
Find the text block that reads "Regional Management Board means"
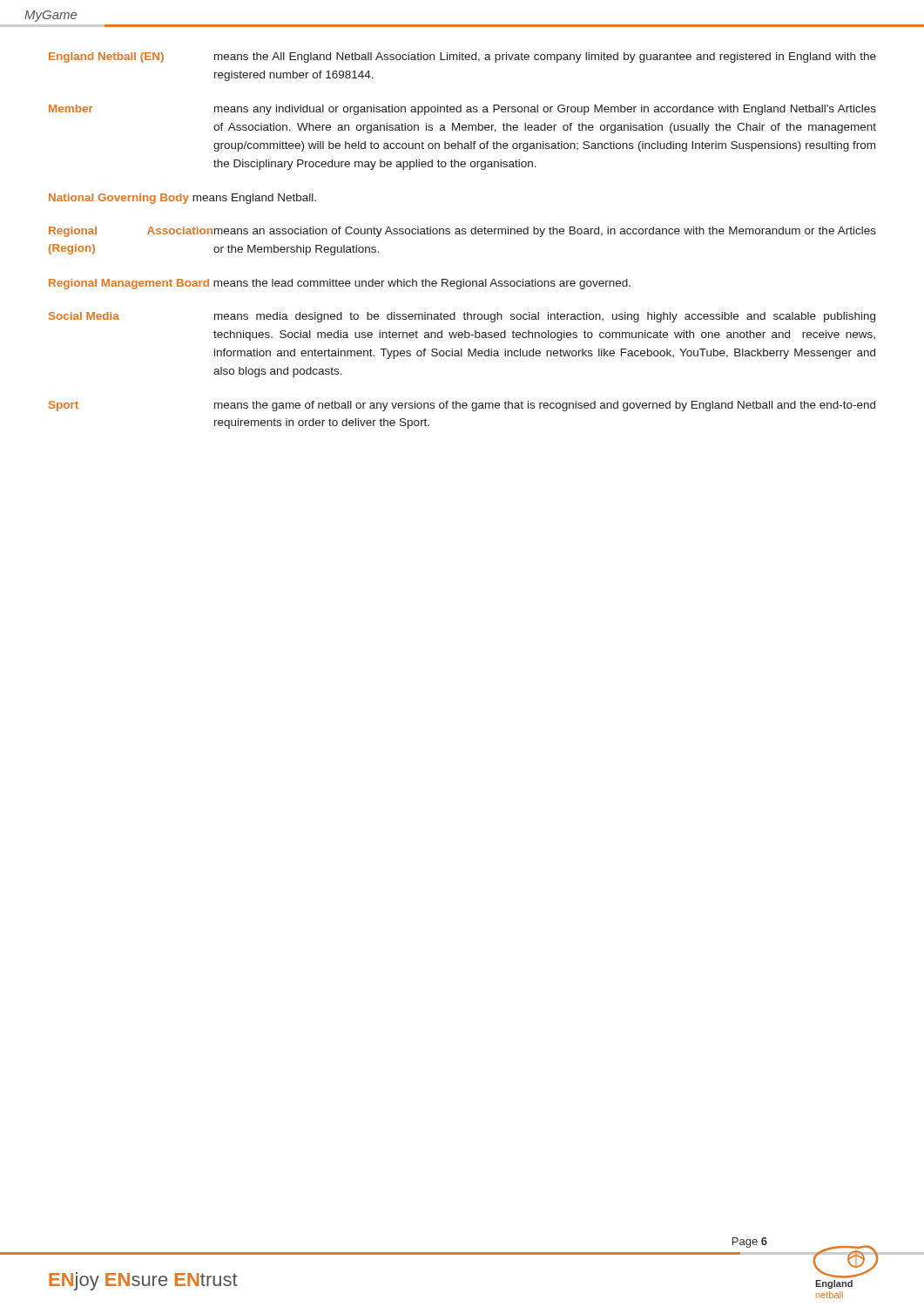[340, 282]
